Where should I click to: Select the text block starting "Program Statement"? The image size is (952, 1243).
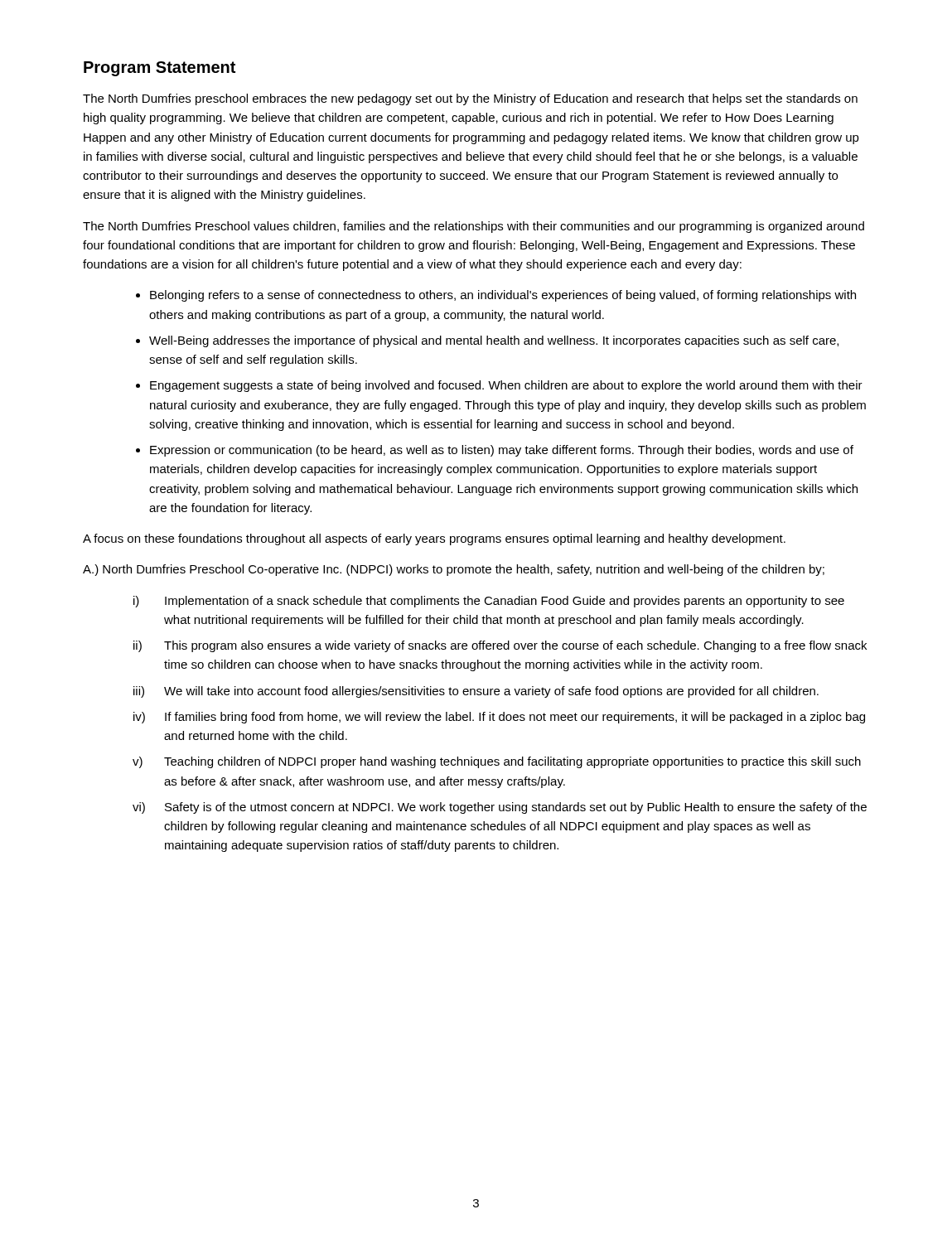tap(159, 67)
